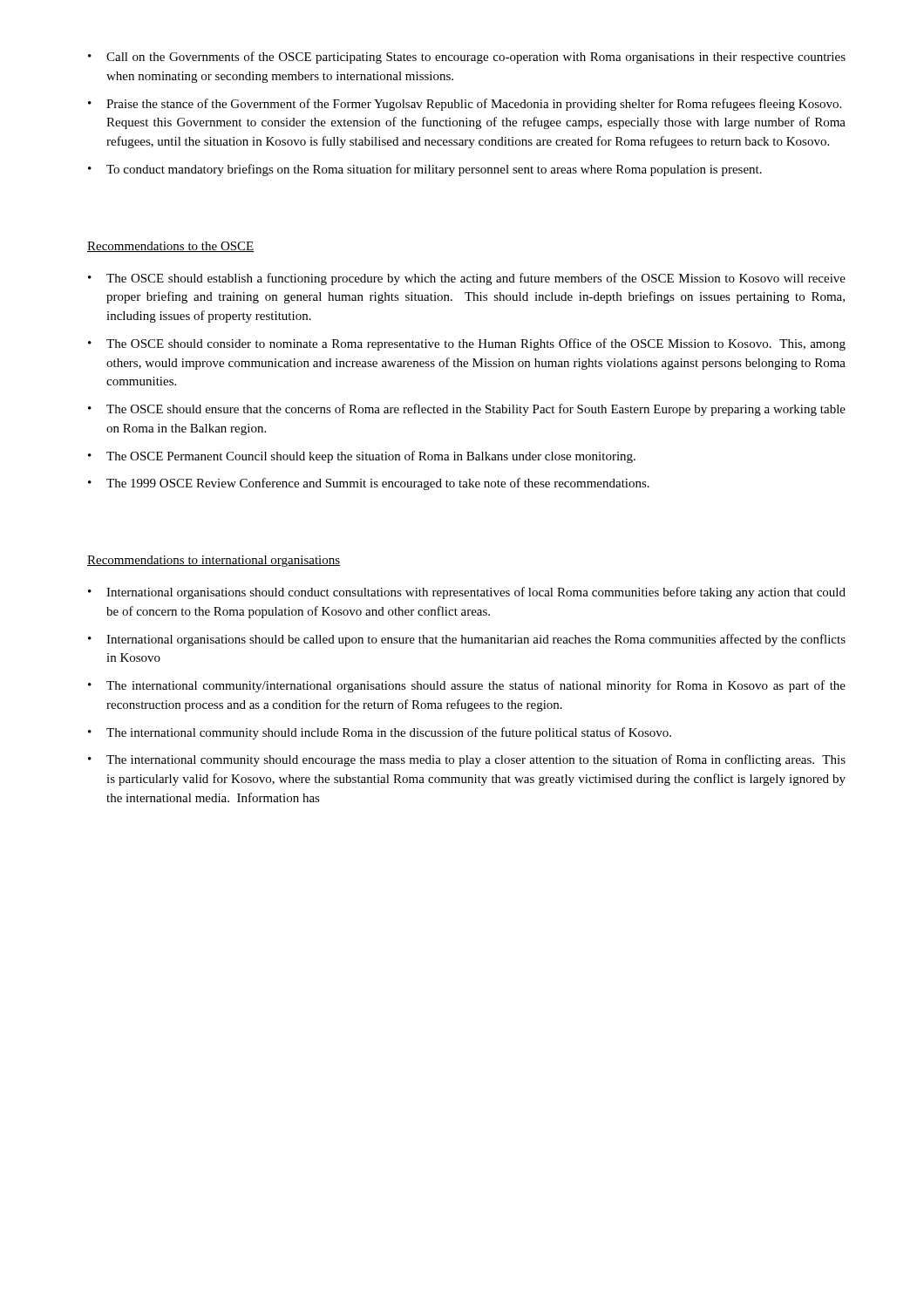Viewport: 924px width, 1308px height.
Task: Point to the text block starting "Recommendations to international"
Action: tap(214, 560)
